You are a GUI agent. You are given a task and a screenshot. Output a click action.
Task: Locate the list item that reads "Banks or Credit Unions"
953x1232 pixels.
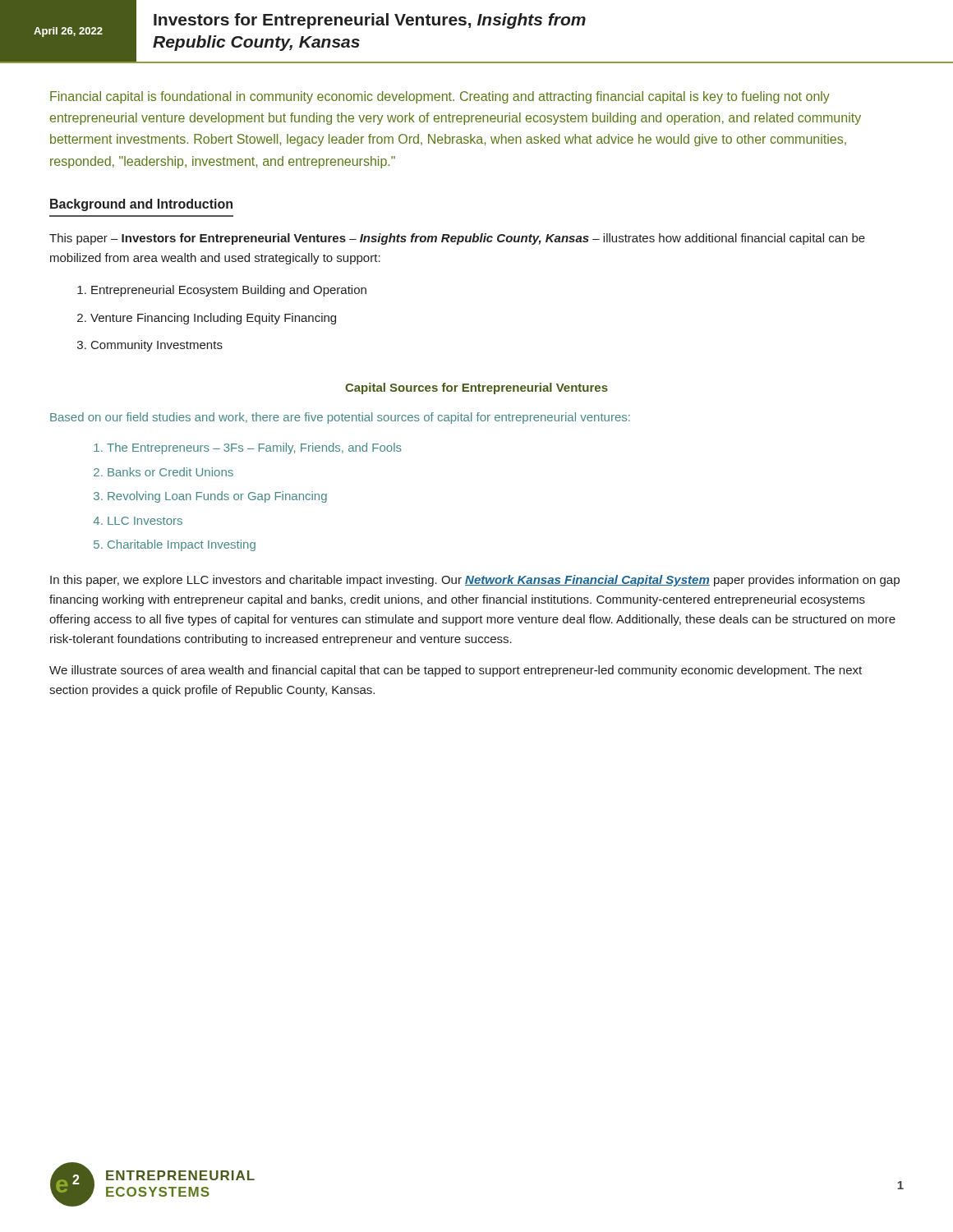[x=163, y=472]
